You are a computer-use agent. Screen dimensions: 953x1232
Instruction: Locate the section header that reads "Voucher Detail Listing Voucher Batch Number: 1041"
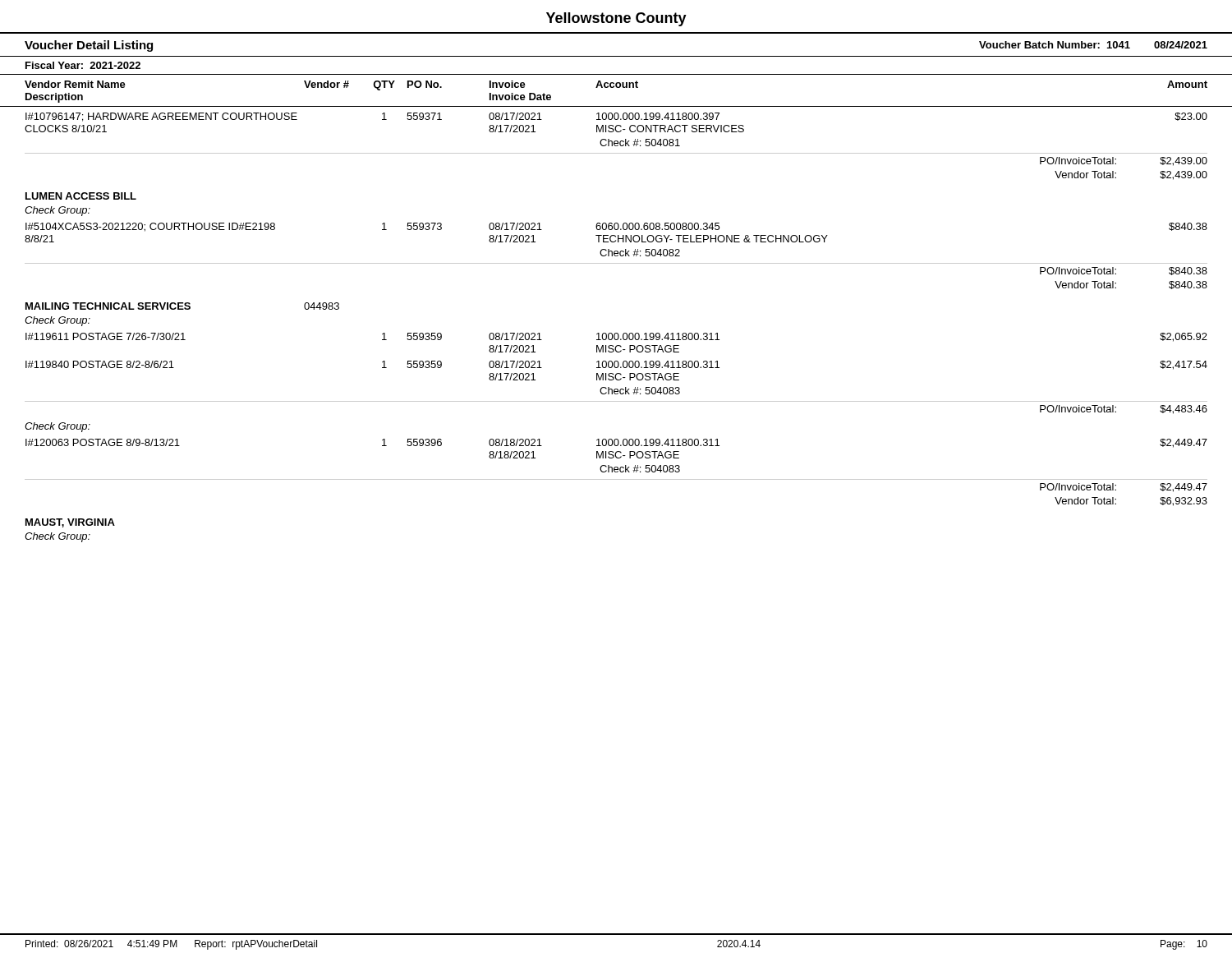tap(616, 45)
